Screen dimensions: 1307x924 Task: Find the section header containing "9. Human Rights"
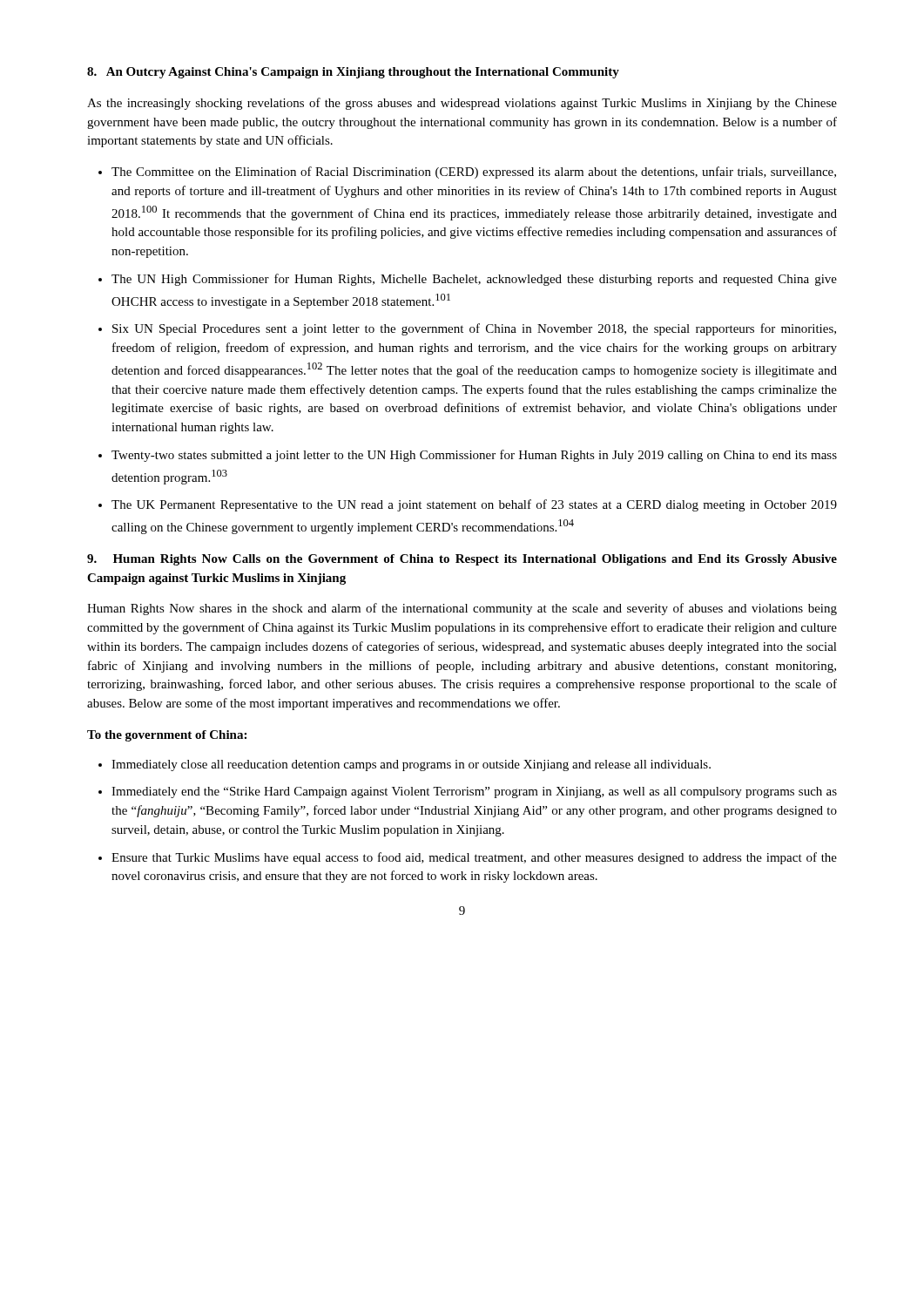(x=462, y=568)
